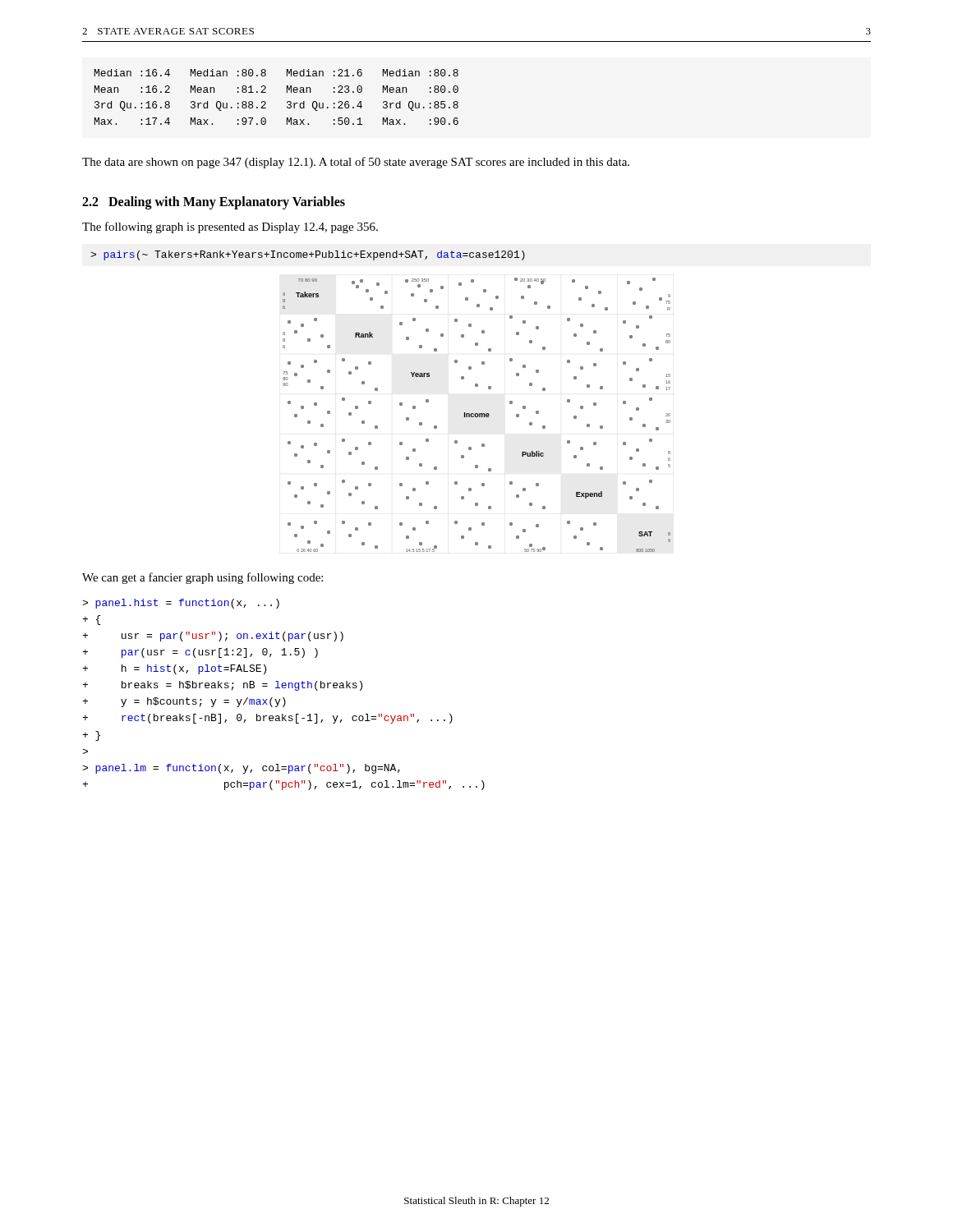The image size is (953, 1232).
Task: Find the element starting "2.2 Dealing with Many Explanatory Variables"
Action: (214, 201)
